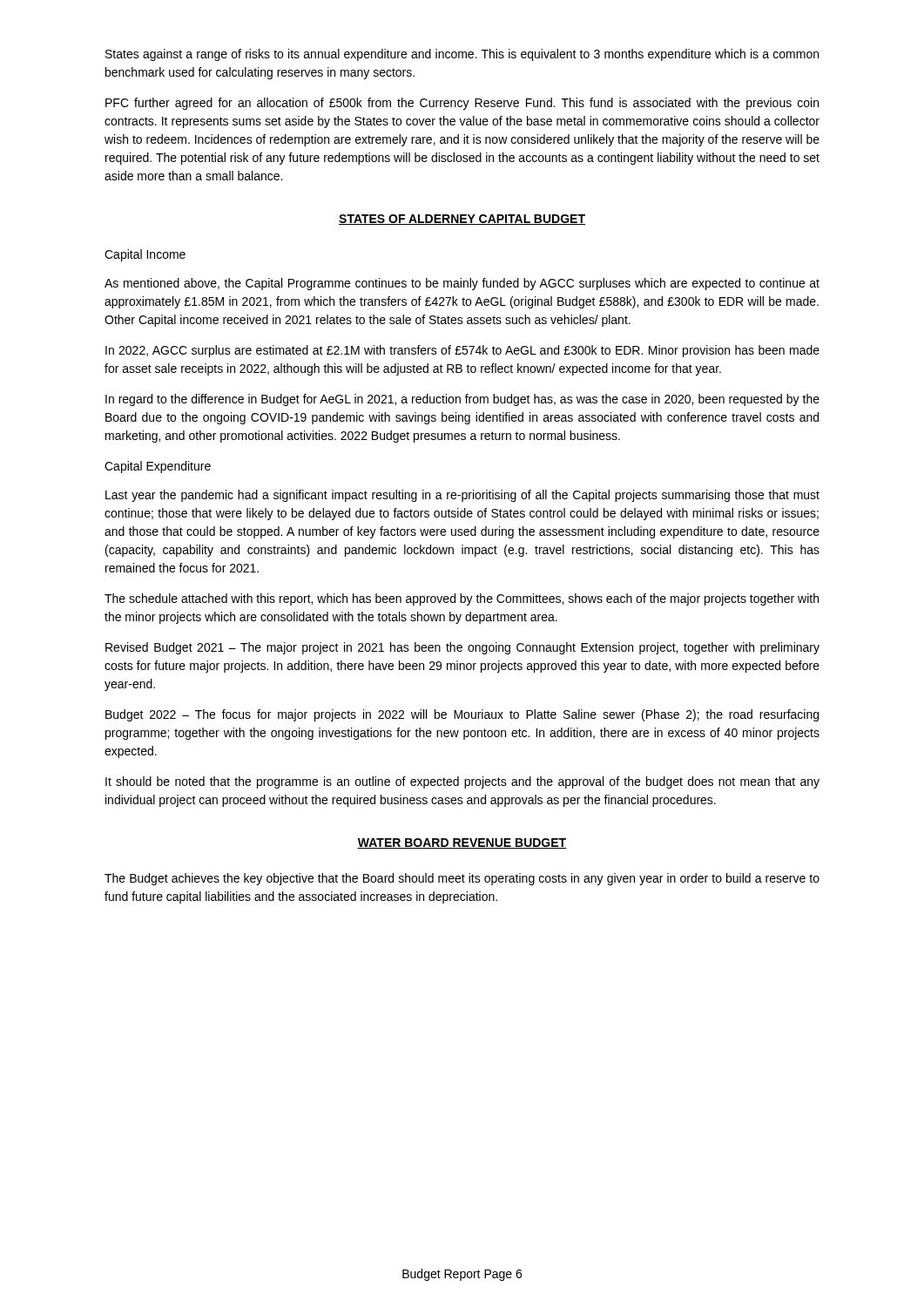The image size is (924, 1307).
Task: Navigate to the block starting "Capital Income"
Action: click(x=145, y=255)
